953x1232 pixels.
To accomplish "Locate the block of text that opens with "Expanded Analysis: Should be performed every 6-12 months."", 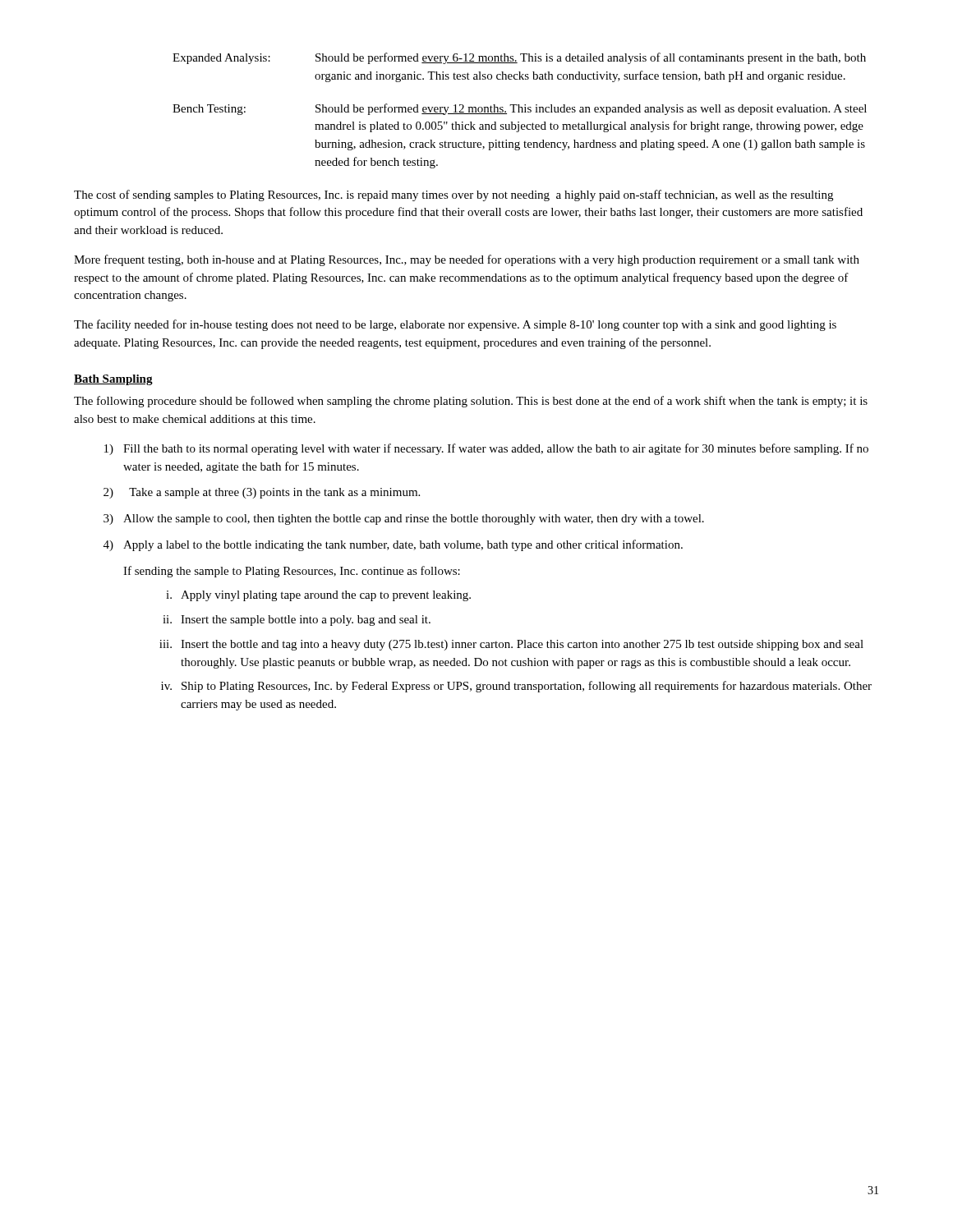I will (x=526, y=67).
